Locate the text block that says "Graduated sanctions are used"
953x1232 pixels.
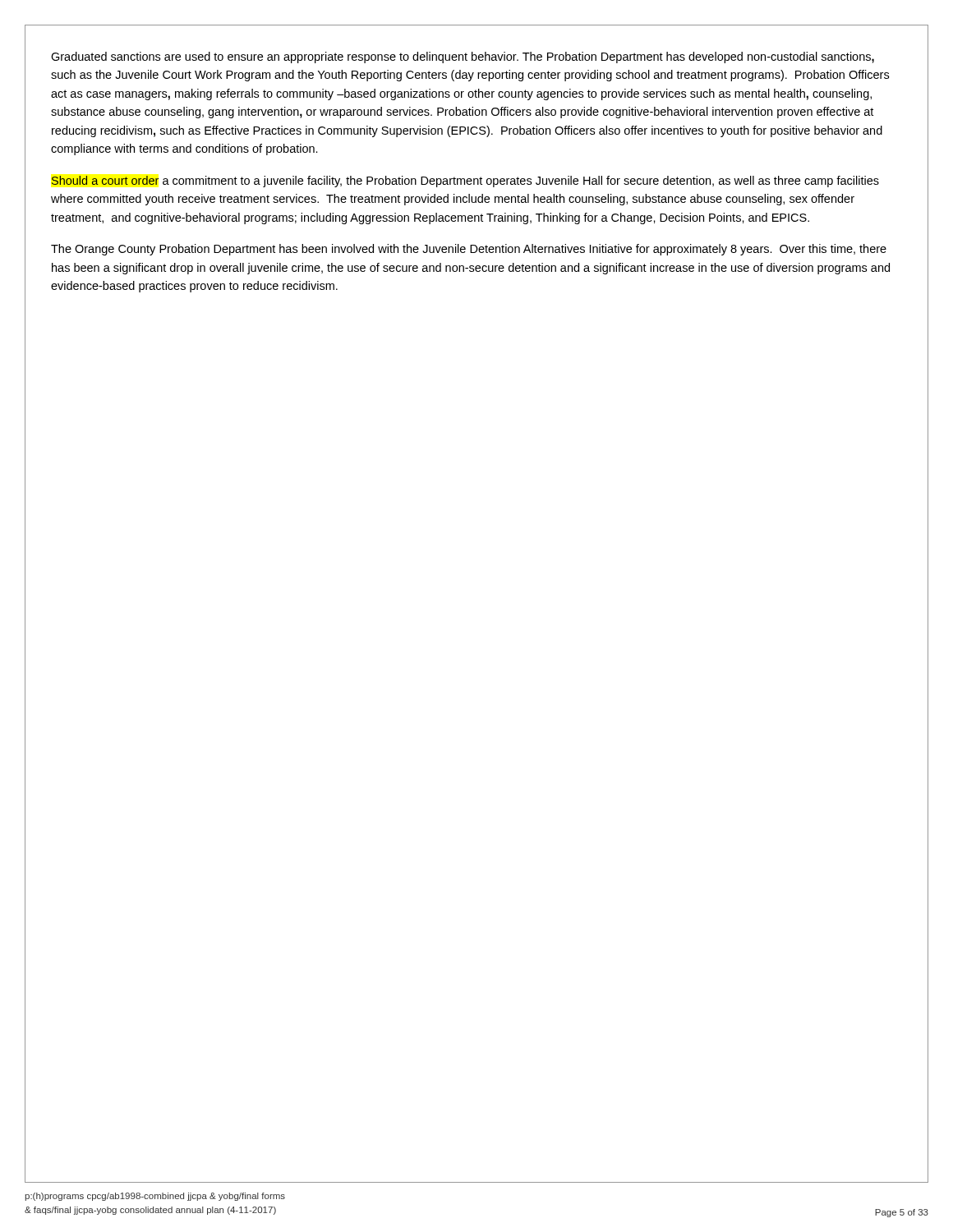click(x=470, y=103)
